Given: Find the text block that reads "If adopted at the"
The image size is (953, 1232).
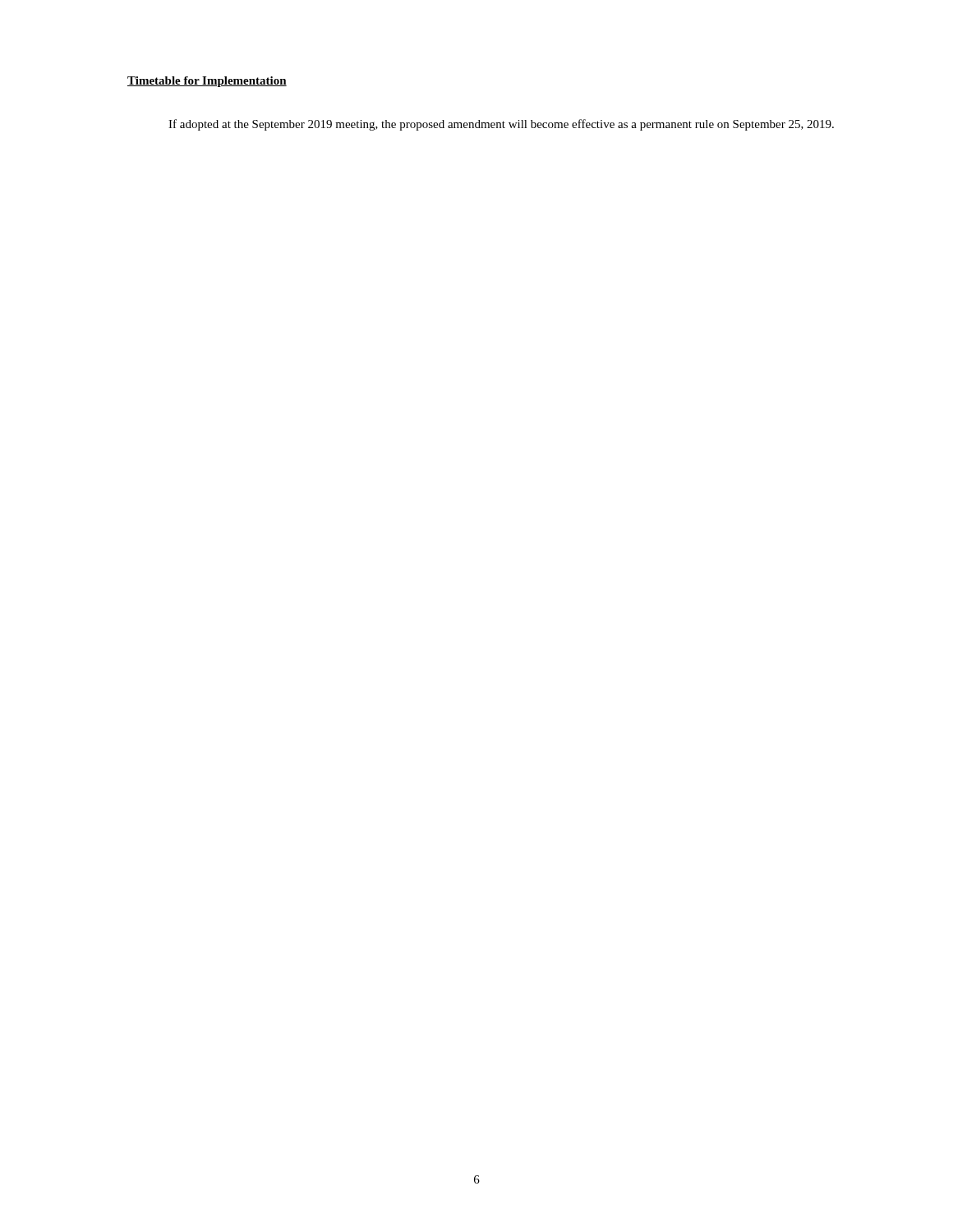Looking at the screenshot, I should 491,124.
